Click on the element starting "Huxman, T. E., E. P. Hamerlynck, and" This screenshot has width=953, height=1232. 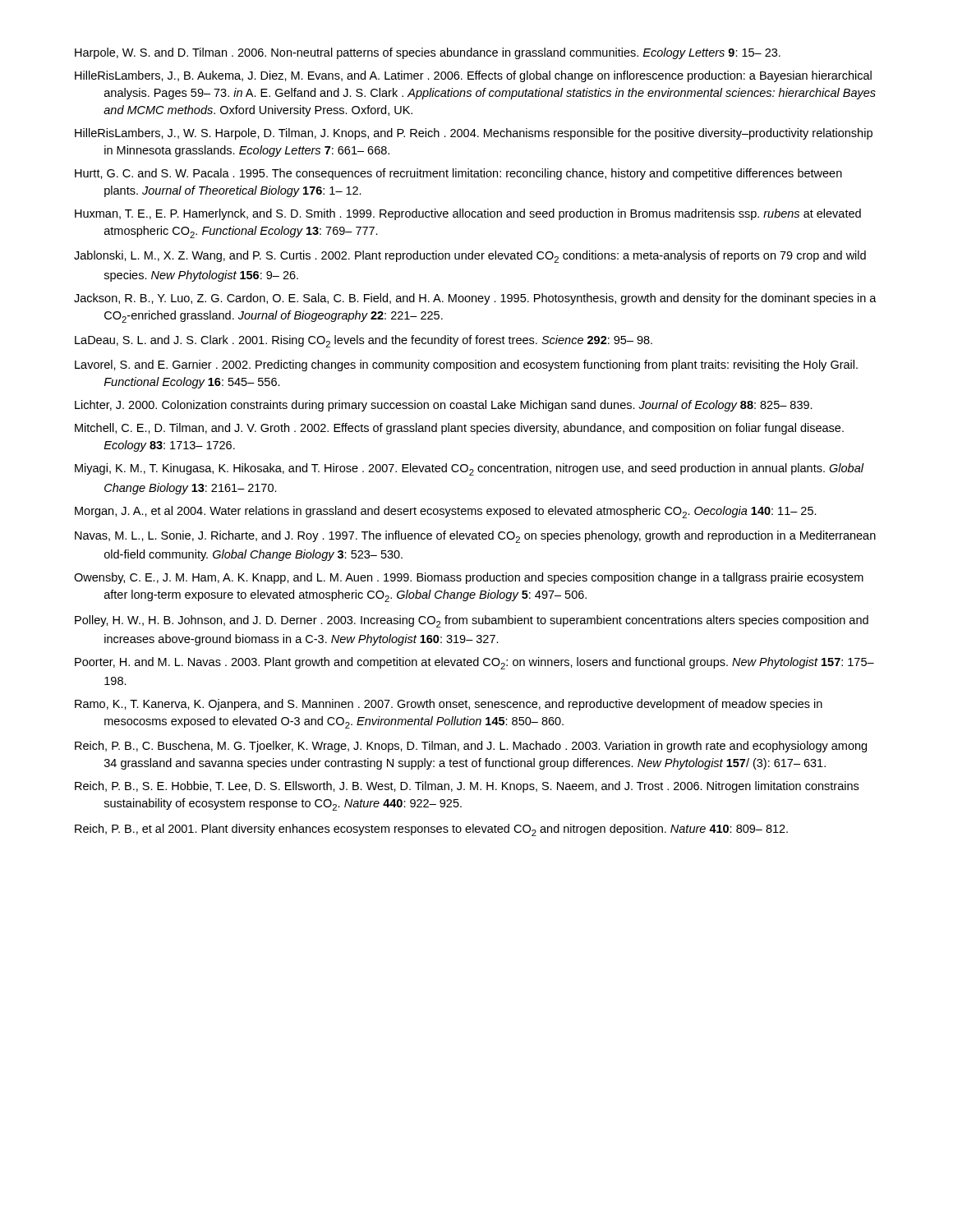[x=468, y=223]
